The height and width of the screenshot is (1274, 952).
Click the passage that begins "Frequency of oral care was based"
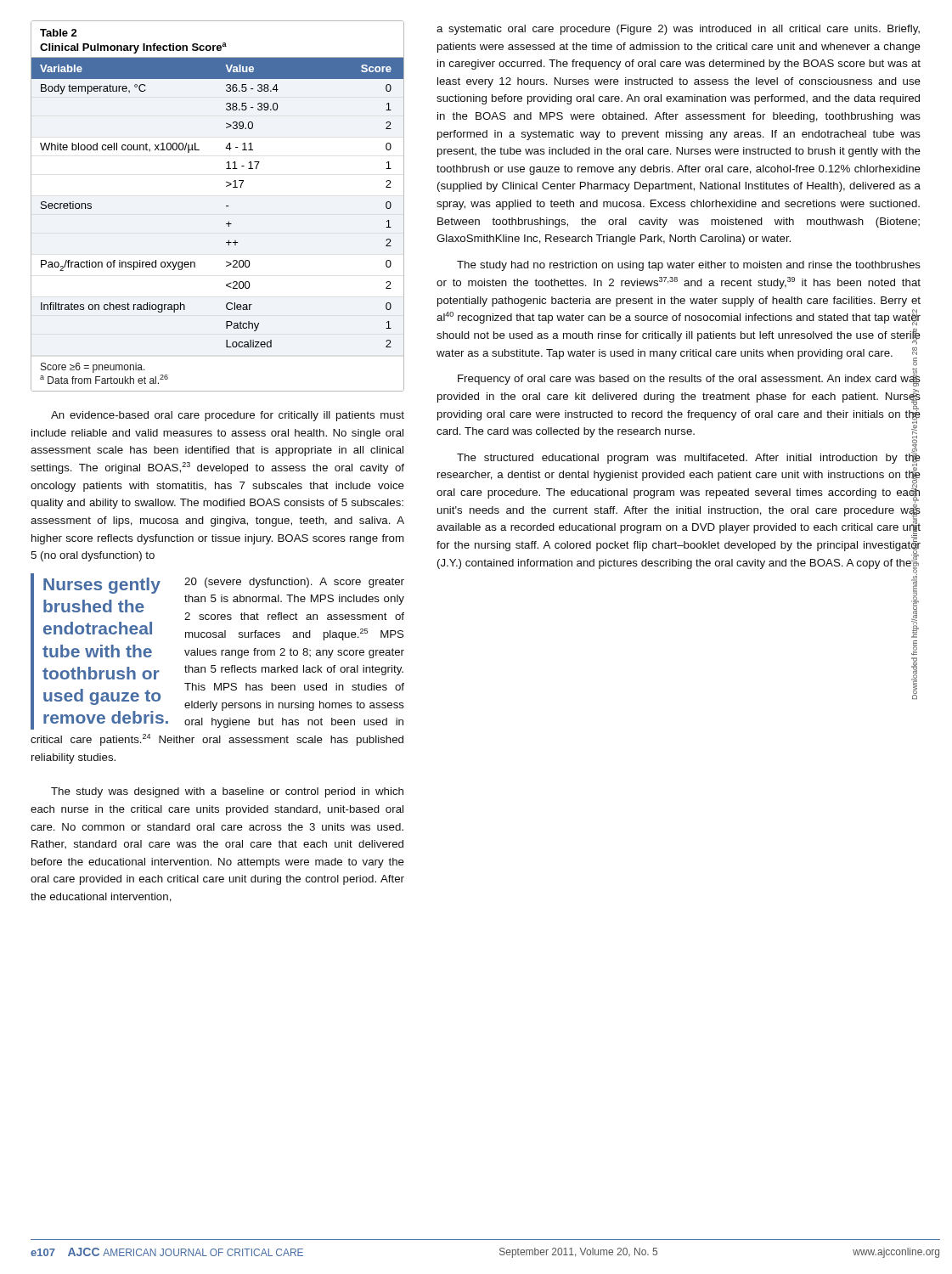click(x=679, y=405)
